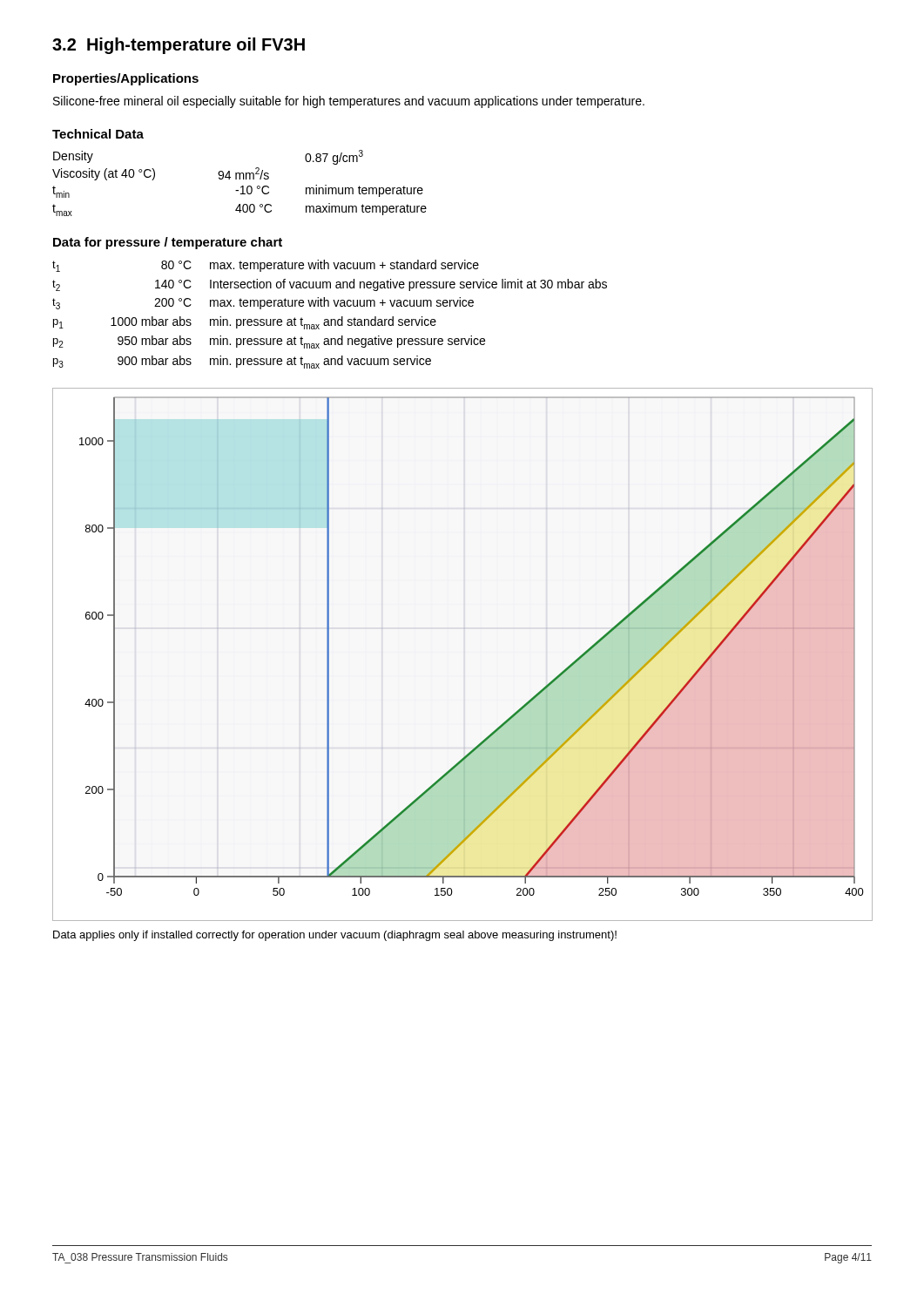Click on the section header that says "Technical Data"
Image resolution: width=924 pixels, height=1307 pixels.
click(98, 134)
